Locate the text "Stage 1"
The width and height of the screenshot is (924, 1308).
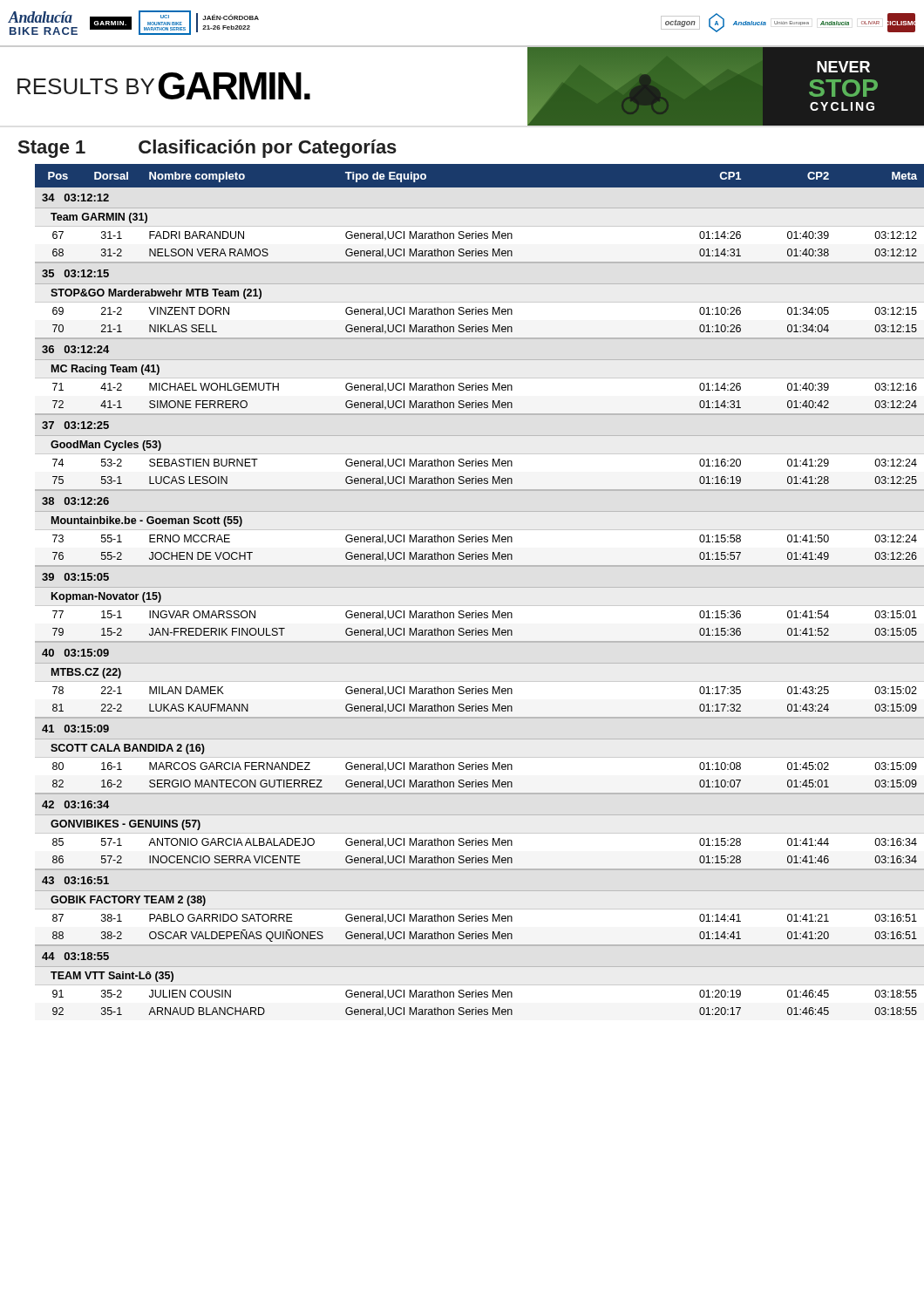(x=52, y=147)
